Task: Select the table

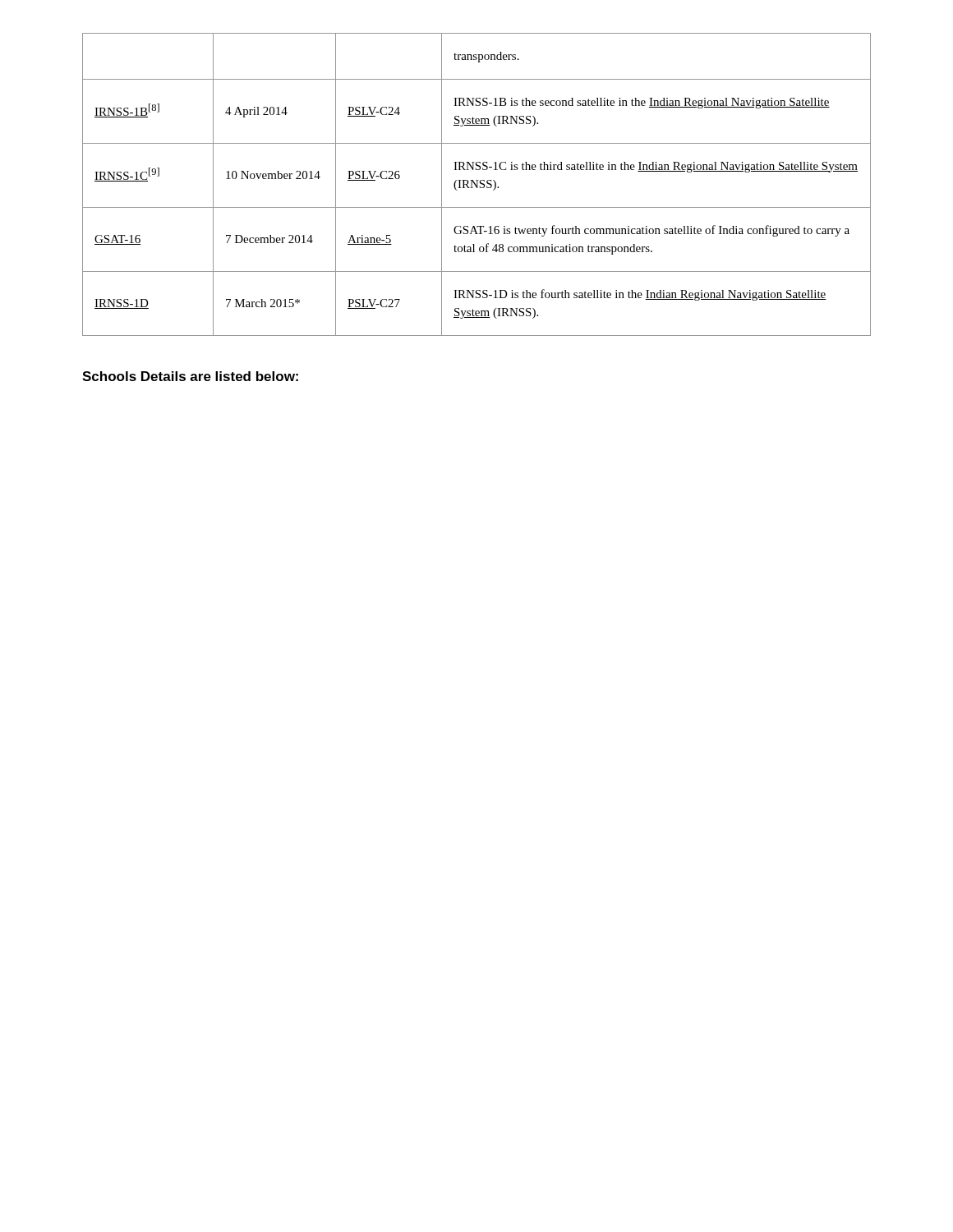Action: 476,184
